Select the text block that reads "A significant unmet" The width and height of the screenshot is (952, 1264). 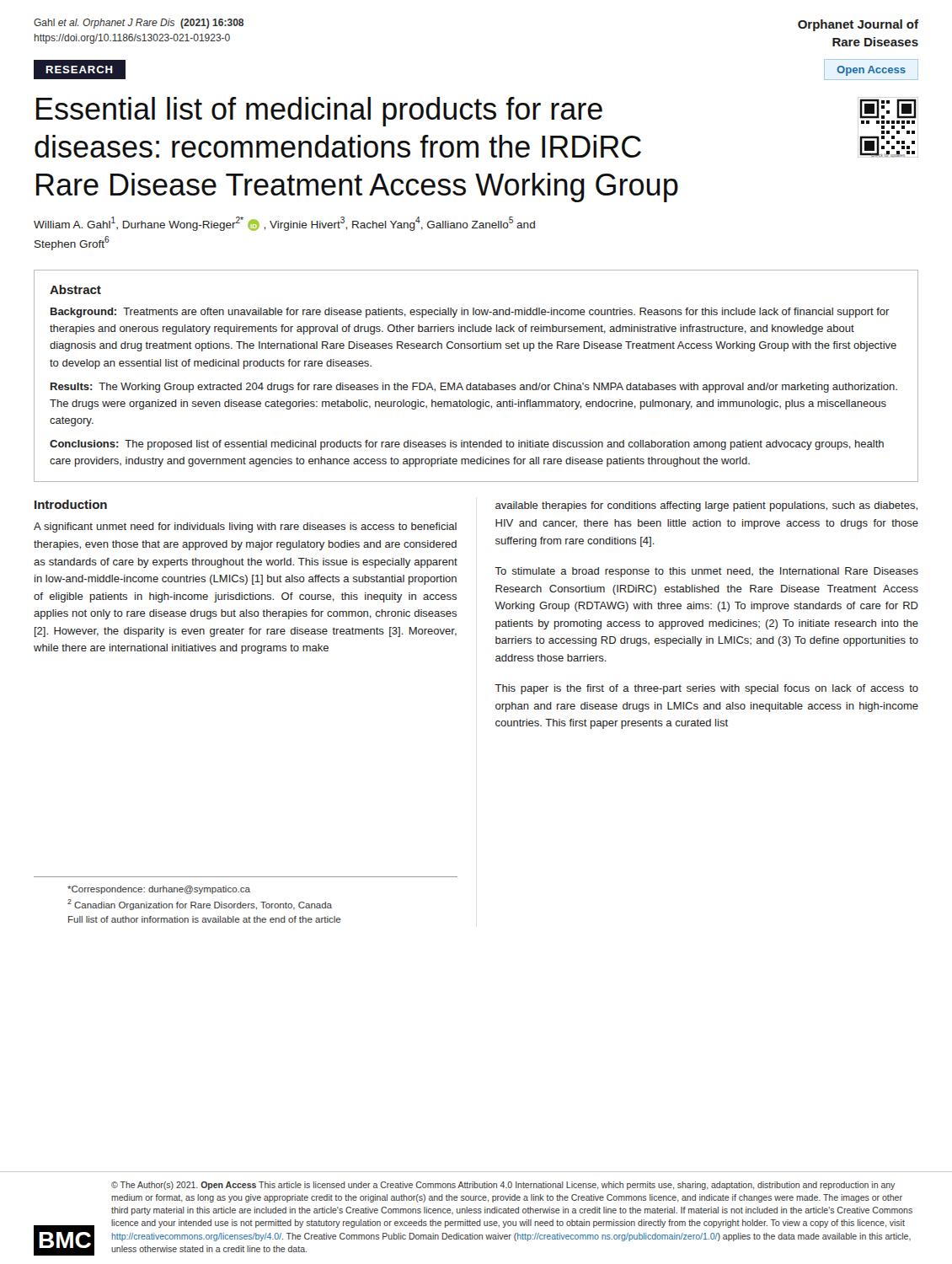click(x=245, y=587)
